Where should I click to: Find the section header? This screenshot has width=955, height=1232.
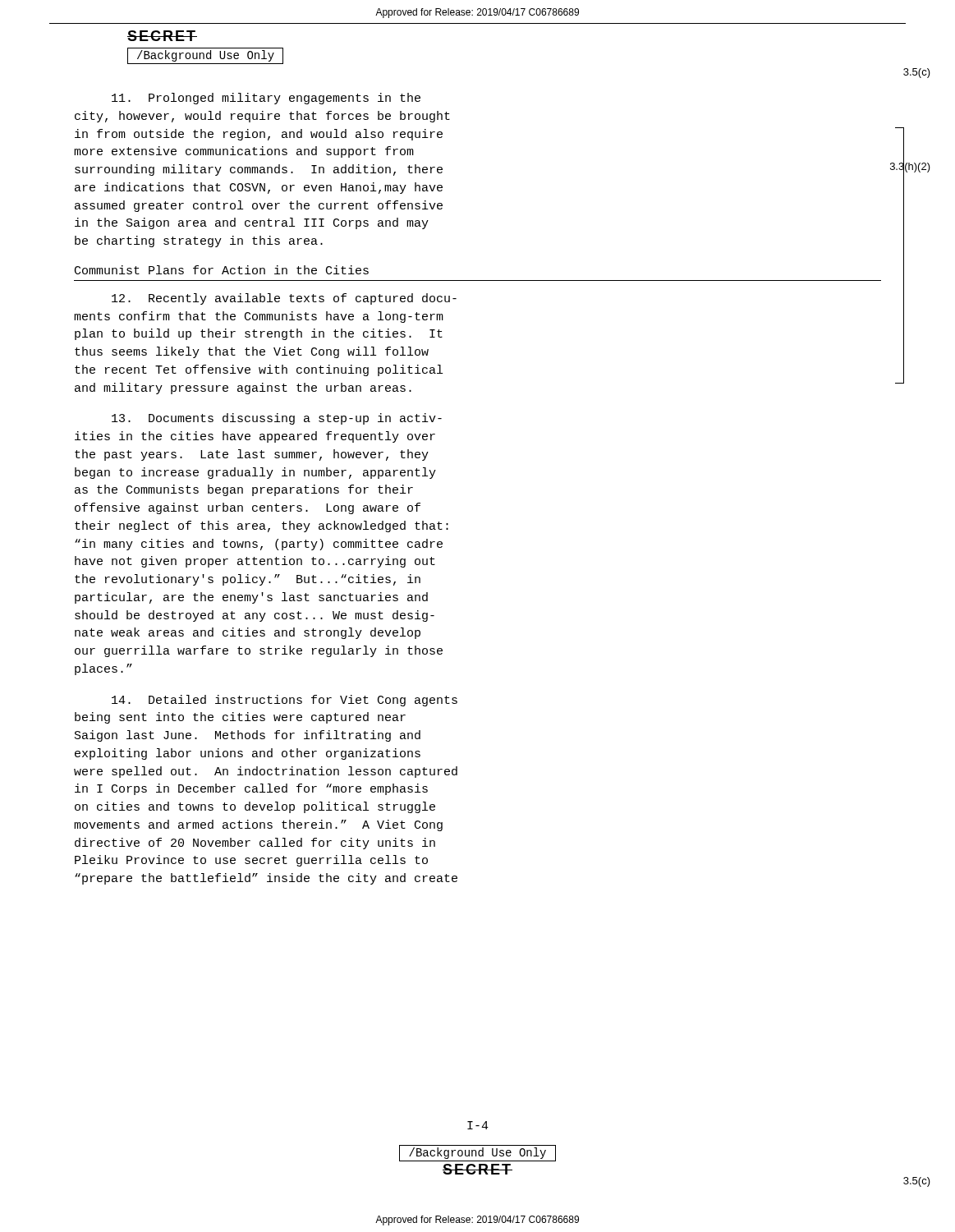(x=222, y=271)
